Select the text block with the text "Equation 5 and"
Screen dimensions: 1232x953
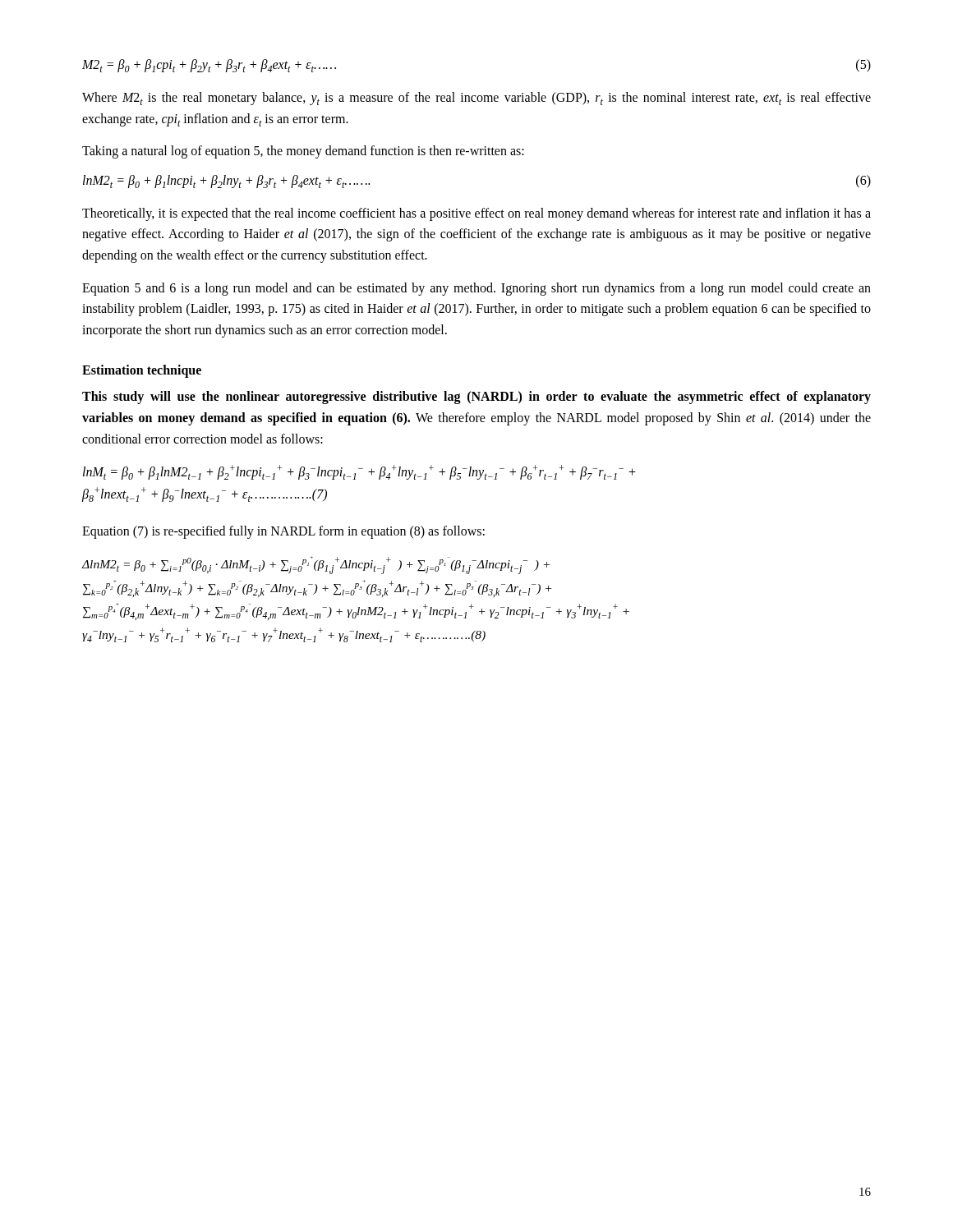(x=476, y=309)
